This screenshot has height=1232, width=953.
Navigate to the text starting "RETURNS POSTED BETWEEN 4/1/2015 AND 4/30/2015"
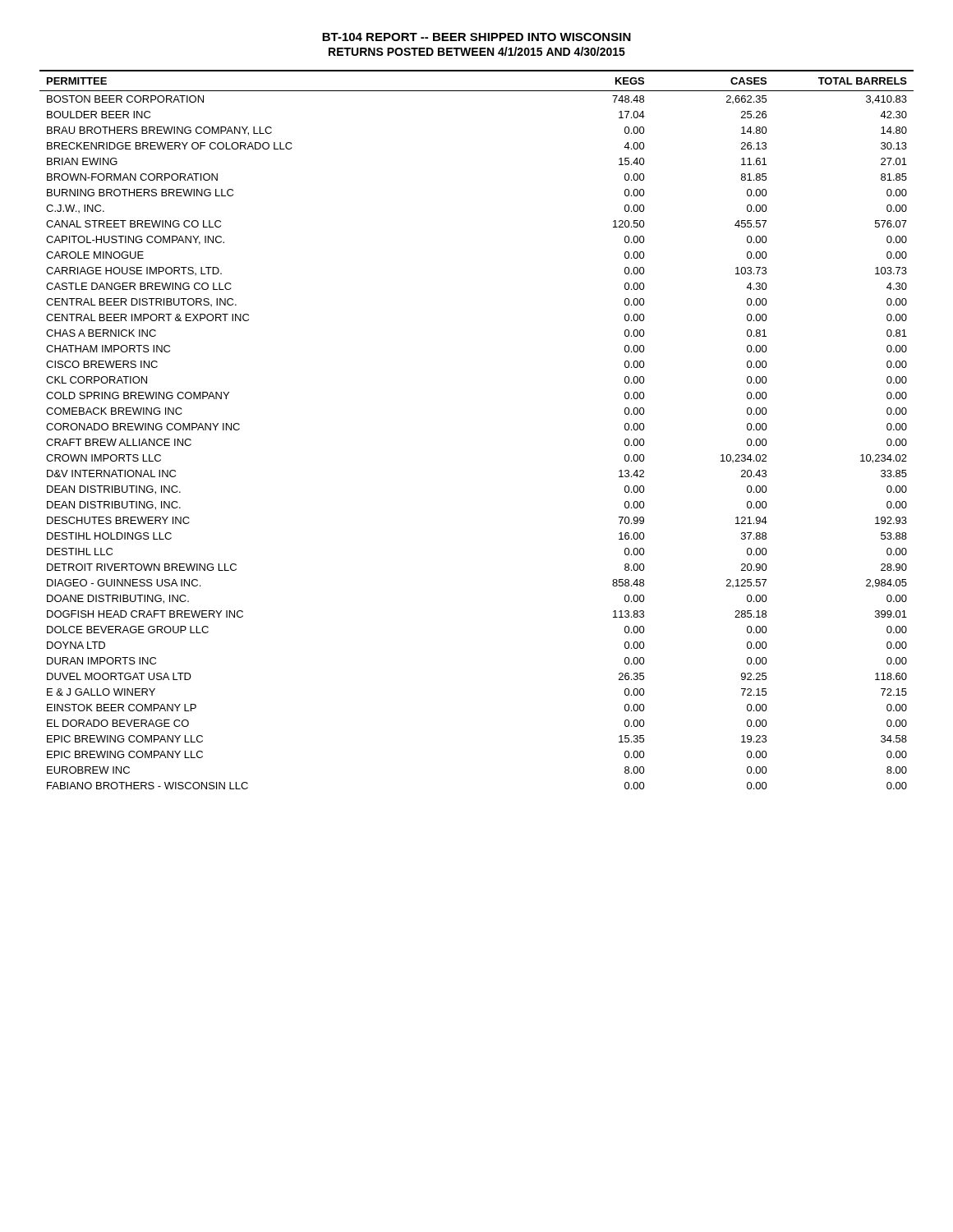(476, 52)
